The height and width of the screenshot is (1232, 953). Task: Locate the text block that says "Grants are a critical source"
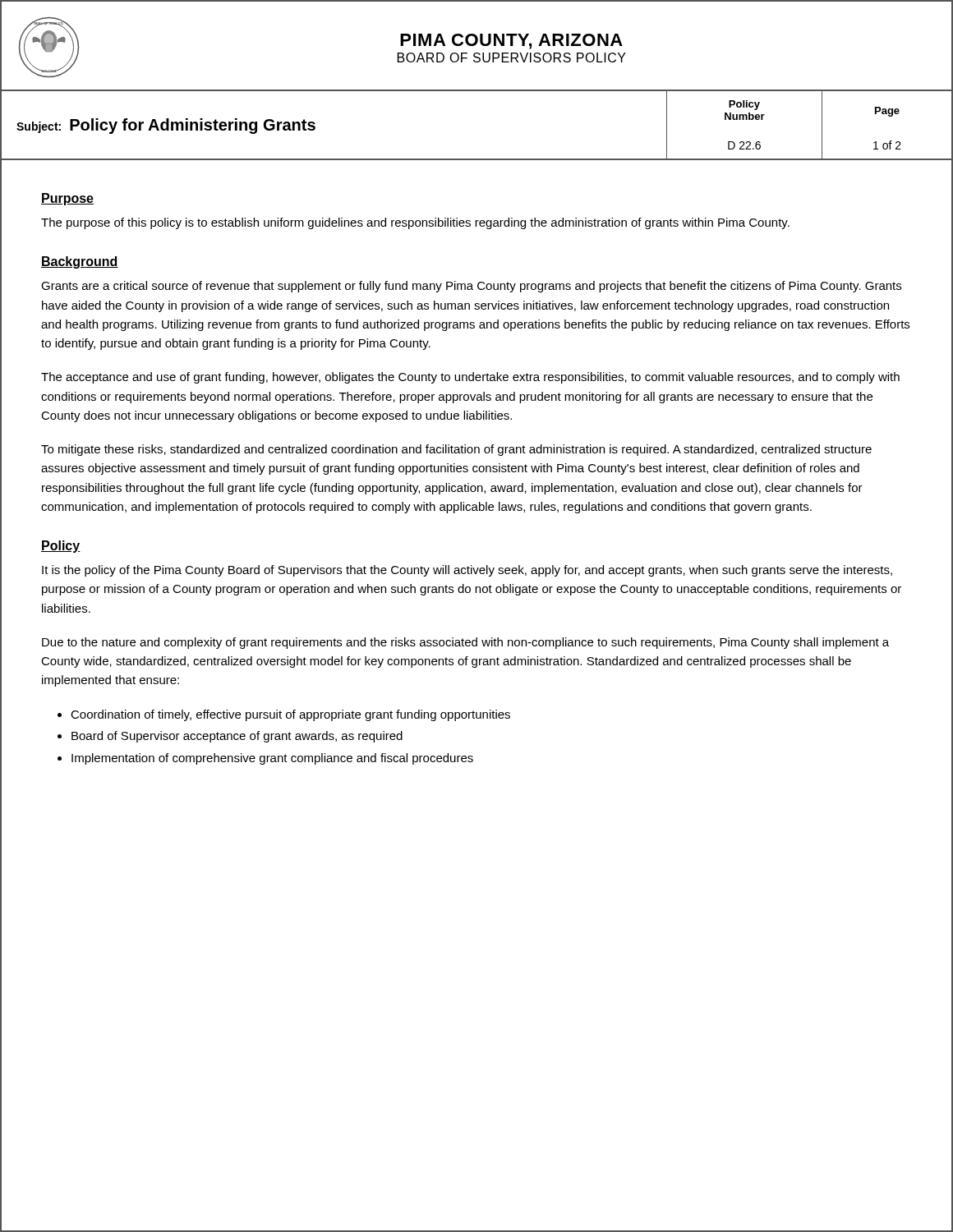pos(476,314)
